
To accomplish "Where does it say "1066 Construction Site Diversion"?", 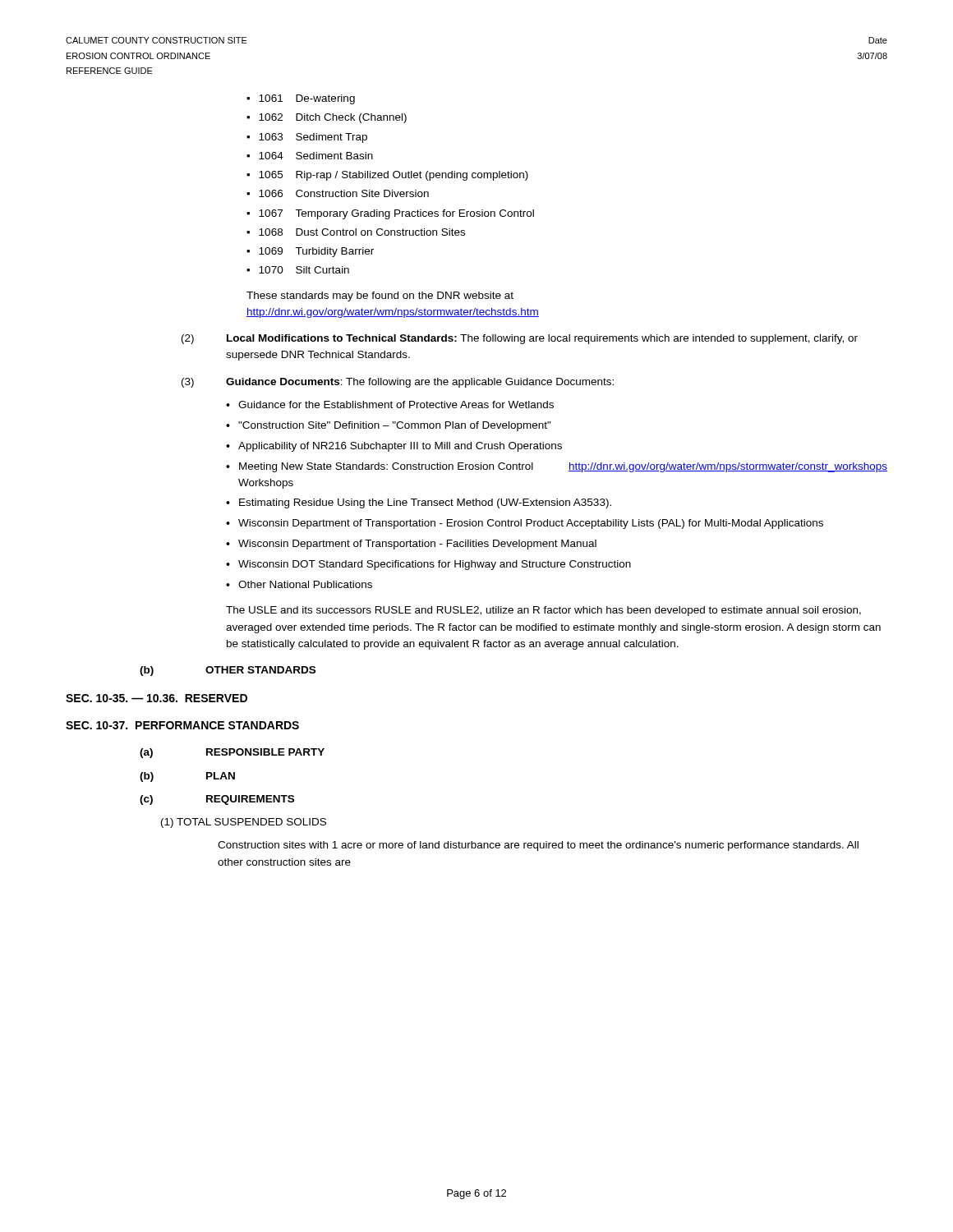I will [x=344, y=194].
